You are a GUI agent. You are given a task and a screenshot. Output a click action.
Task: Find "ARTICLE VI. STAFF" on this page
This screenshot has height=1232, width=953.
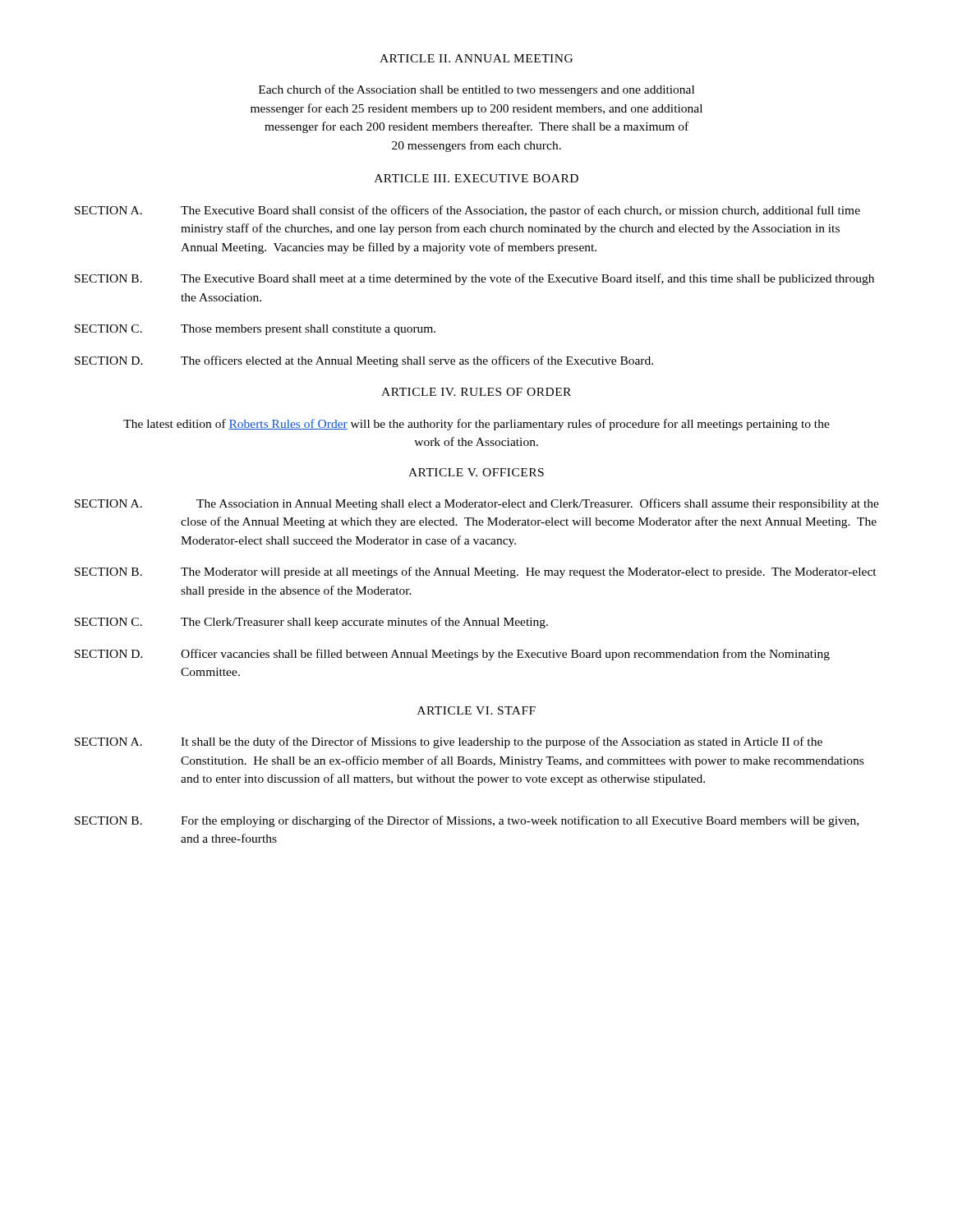476,710
